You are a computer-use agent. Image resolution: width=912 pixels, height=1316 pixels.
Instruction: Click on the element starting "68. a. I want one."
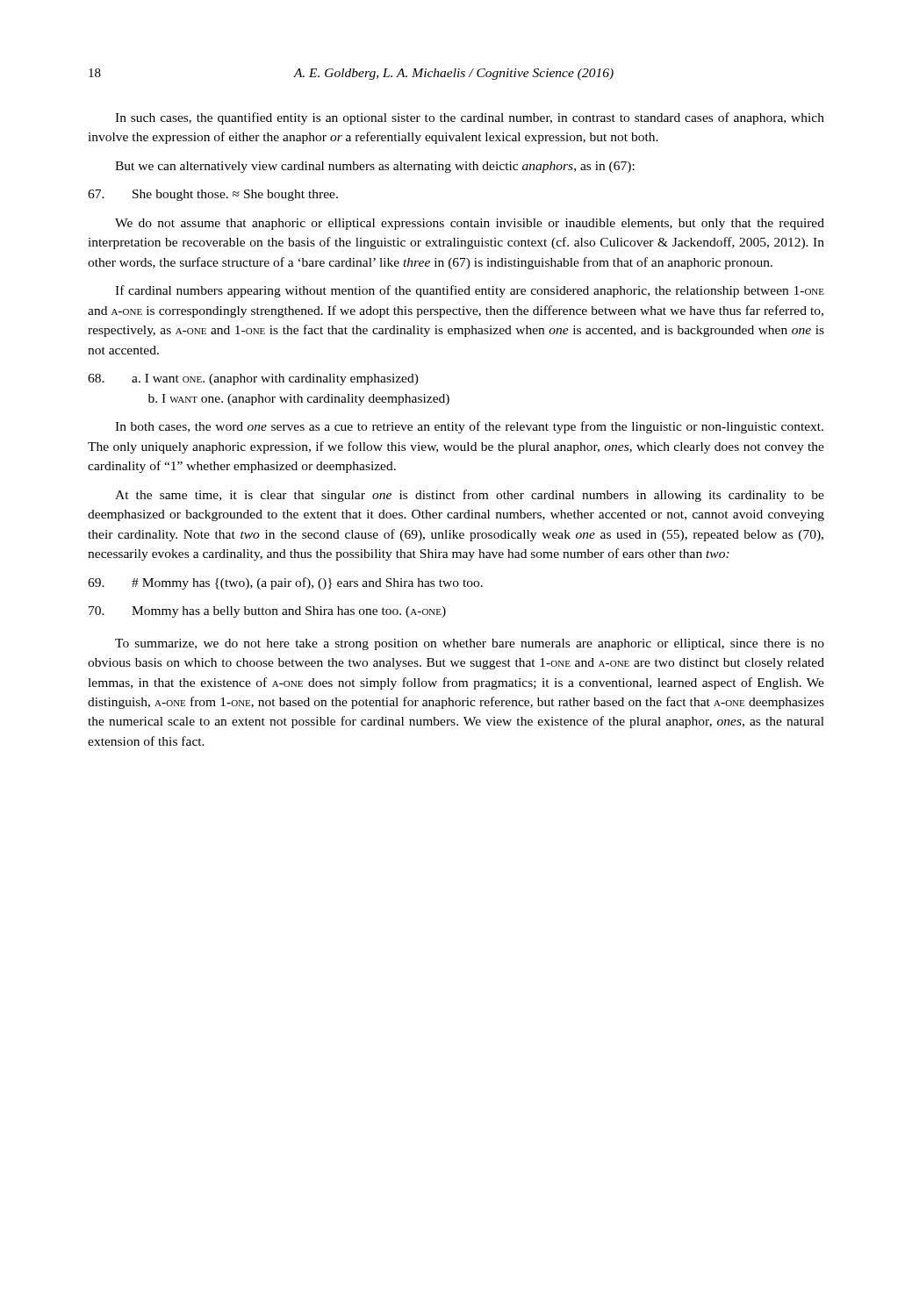269,388
